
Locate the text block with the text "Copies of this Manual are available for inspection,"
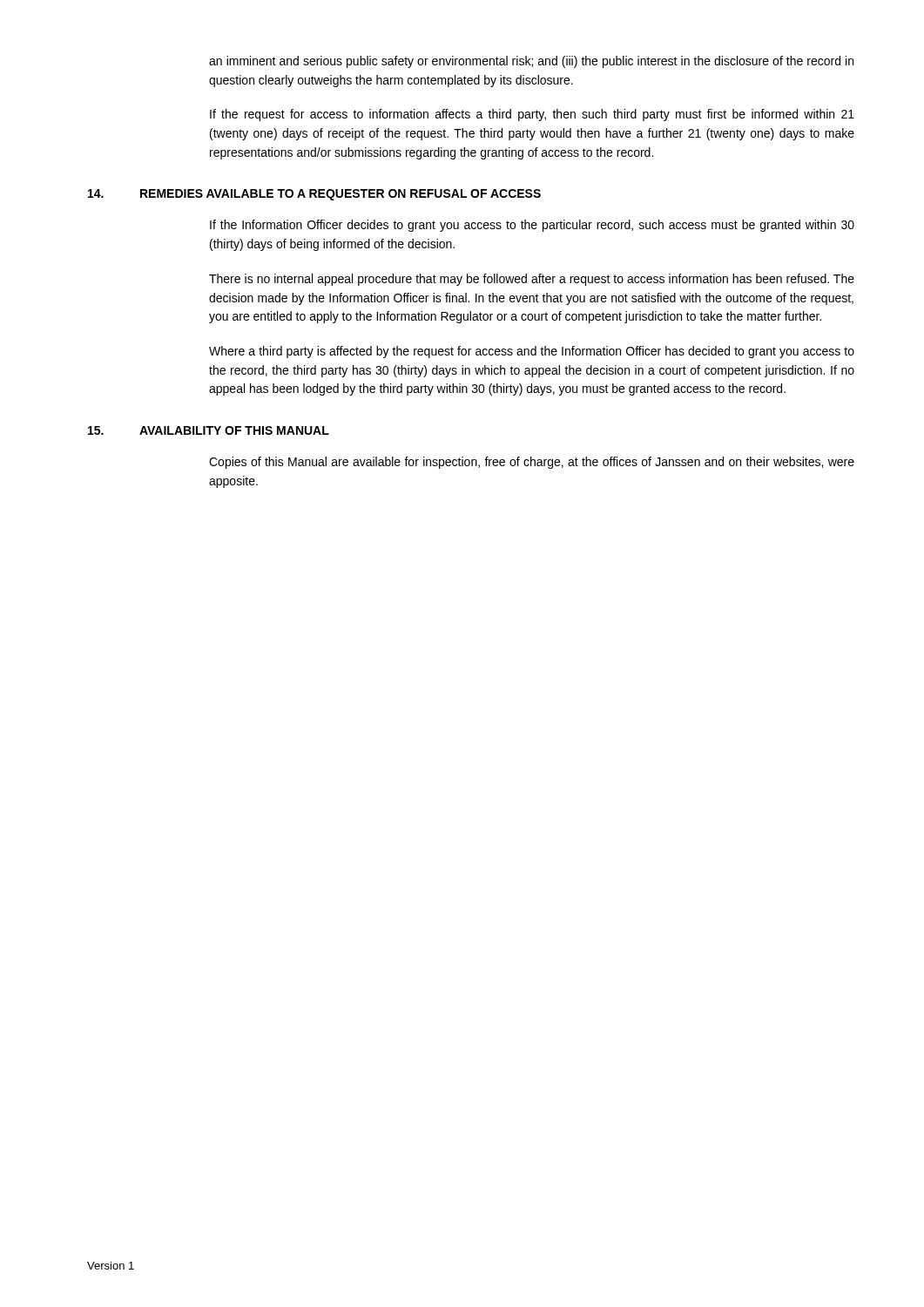532,471
